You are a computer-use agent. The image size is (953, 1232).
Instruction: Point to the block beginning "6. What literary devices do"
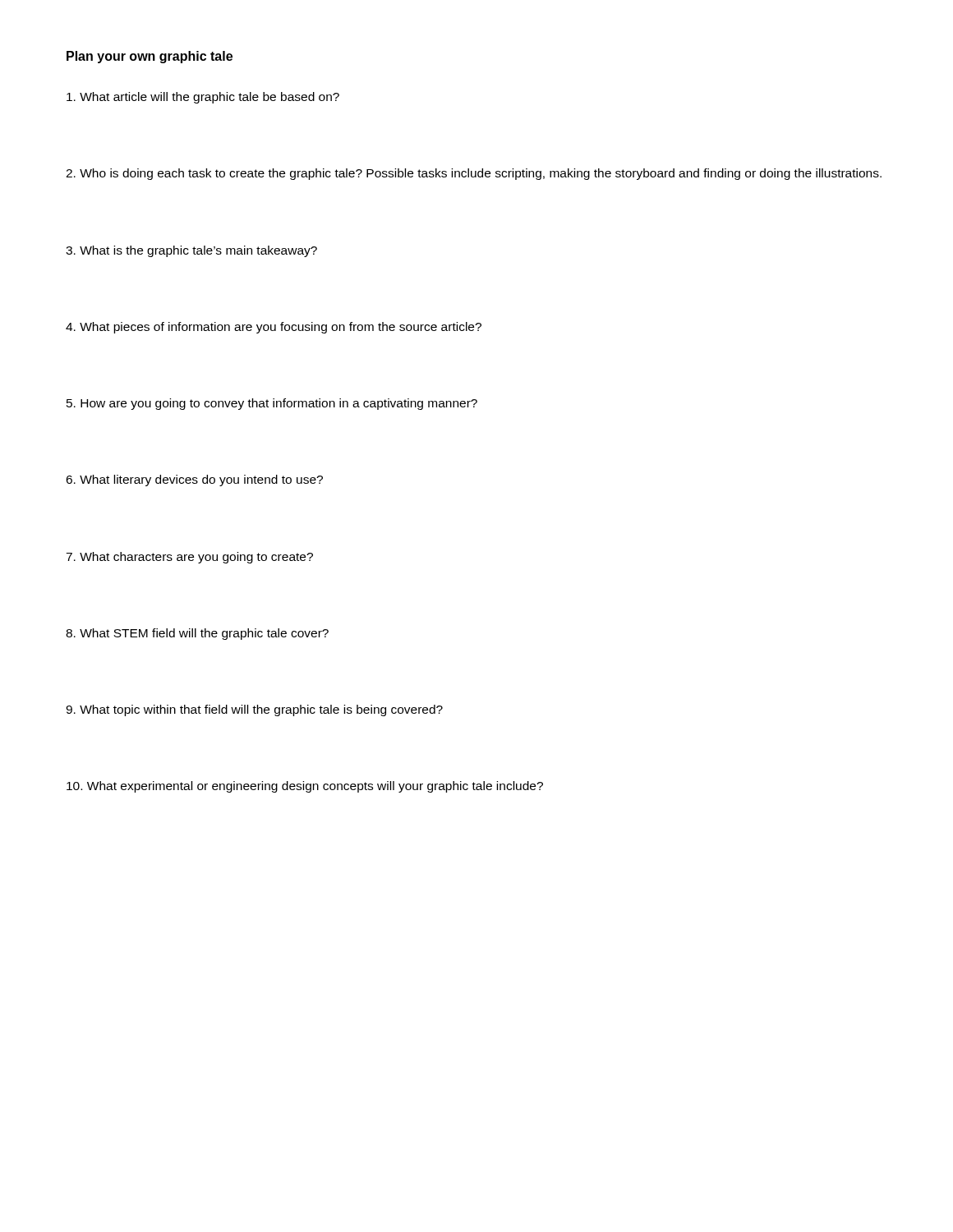tap(195, 479)
